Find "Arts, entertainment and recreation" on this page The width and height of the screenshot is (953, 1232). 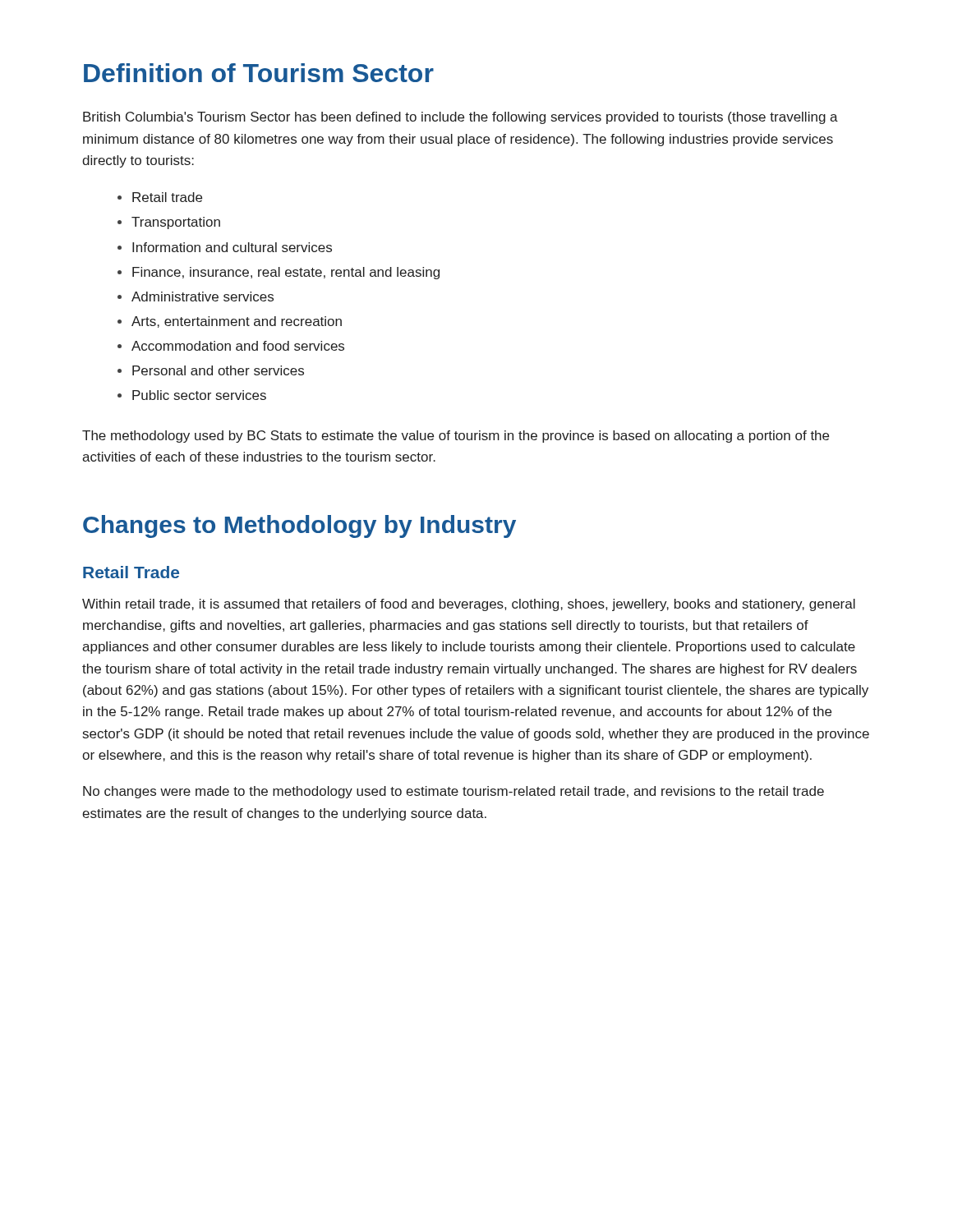(237, 321)
